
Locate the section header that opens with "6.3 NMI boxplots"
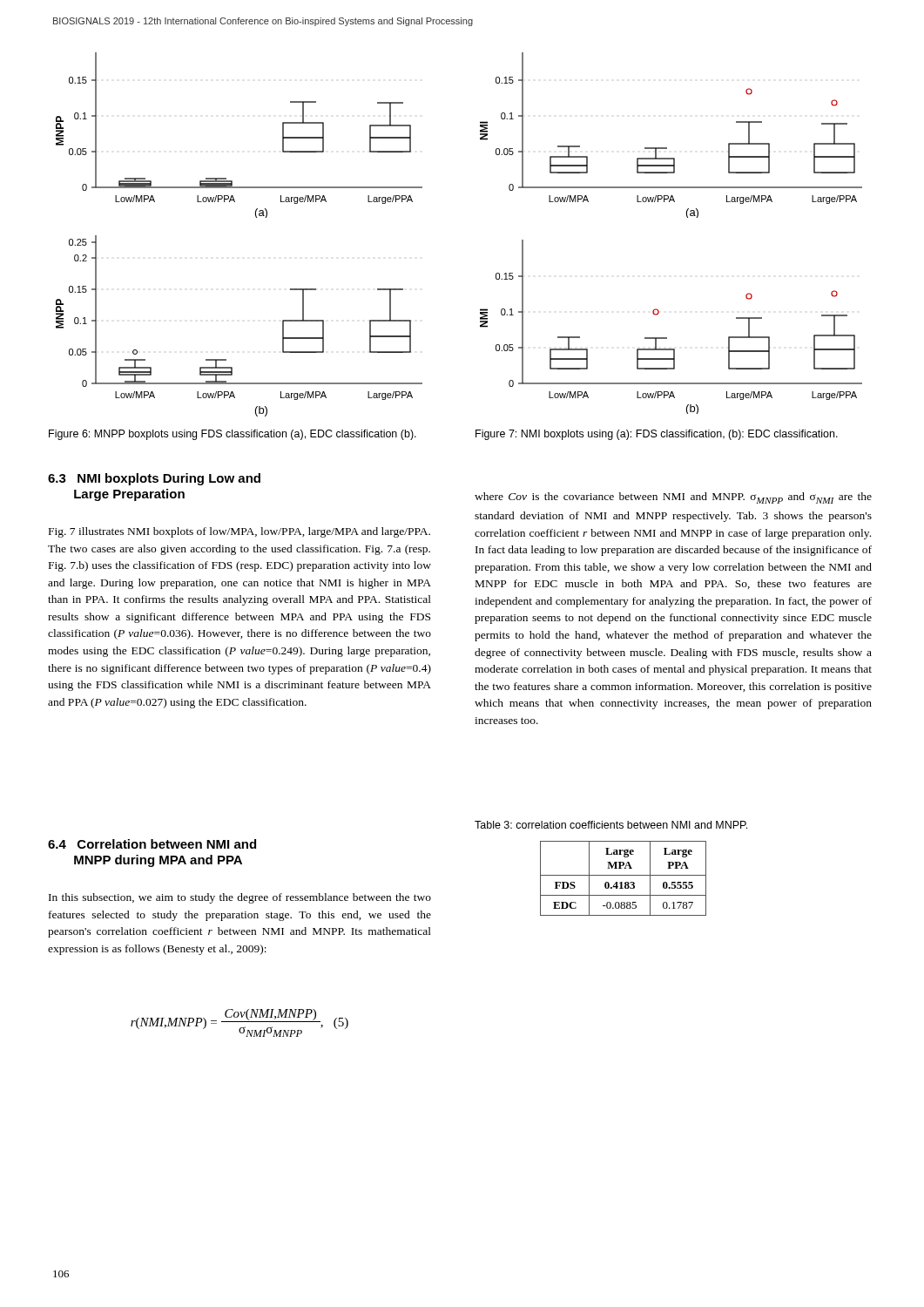(155, 486)
